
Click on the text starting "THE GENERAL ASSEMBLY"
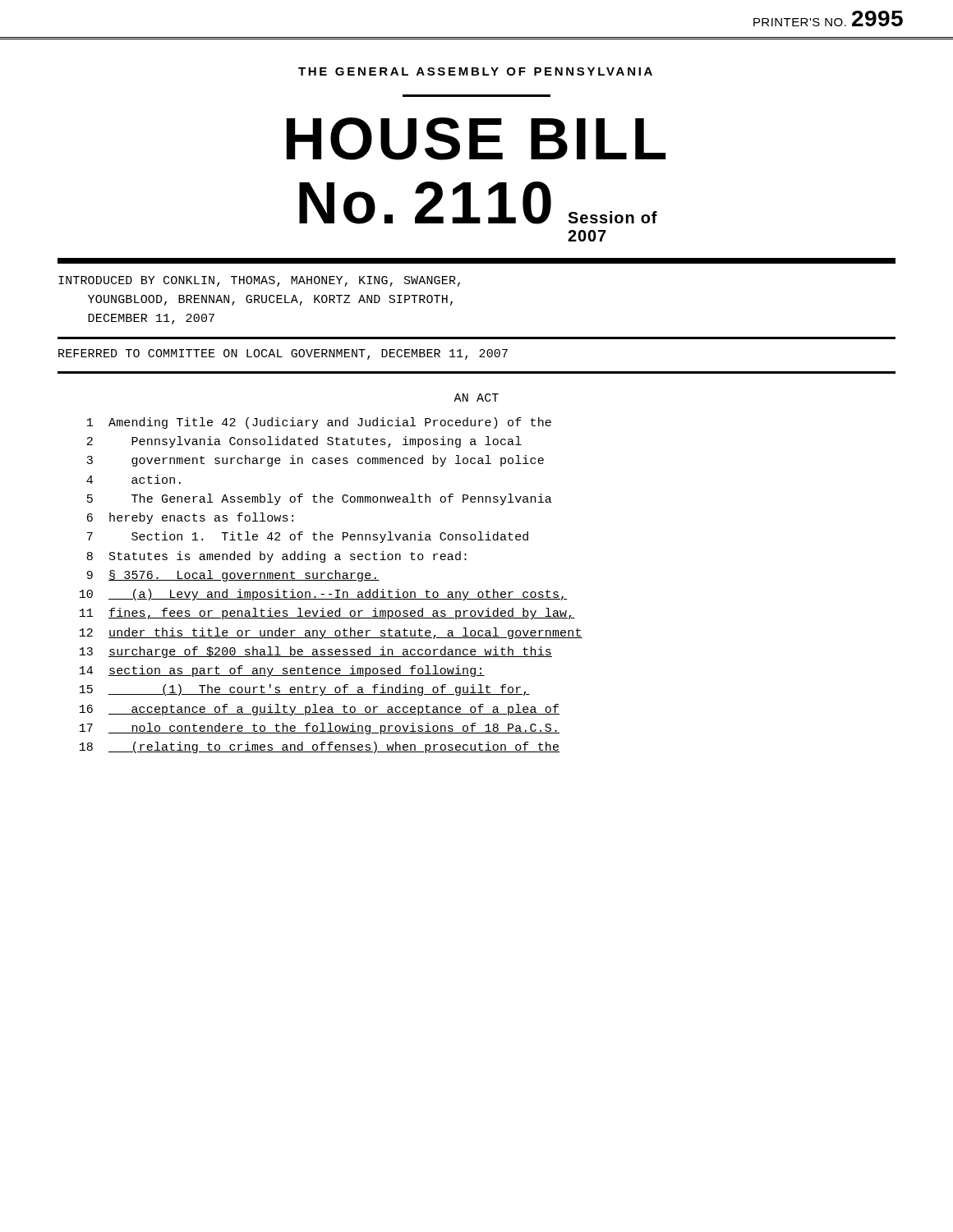tap(476, 142)
